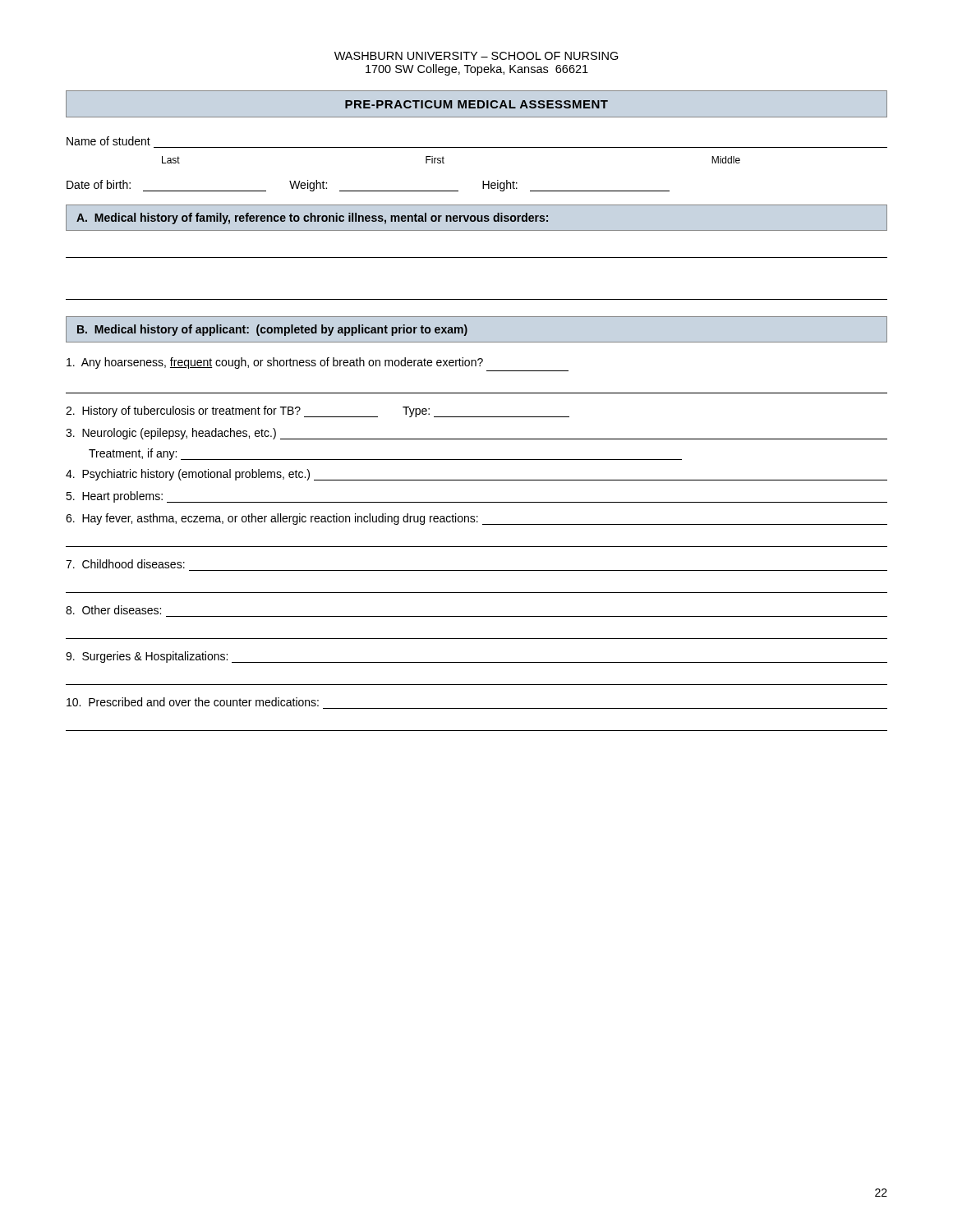This screenshot has width=953, height=1232.
Task: Find the block on this page that starts "2. History of tuberculosis"
Action: (476, 409)
